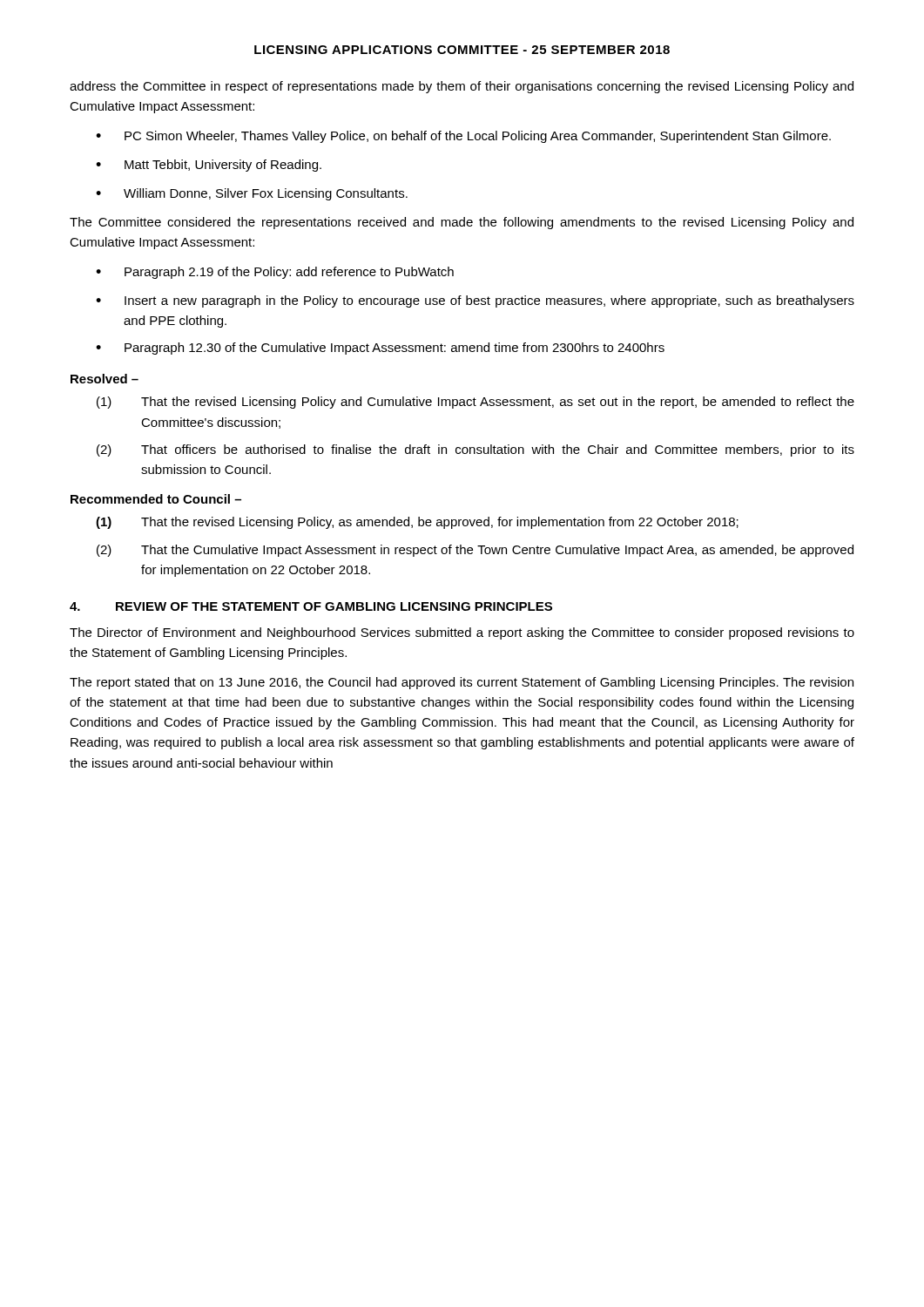Navigate to the region starting "• Paragraph 12.30"

click(462, 348)
